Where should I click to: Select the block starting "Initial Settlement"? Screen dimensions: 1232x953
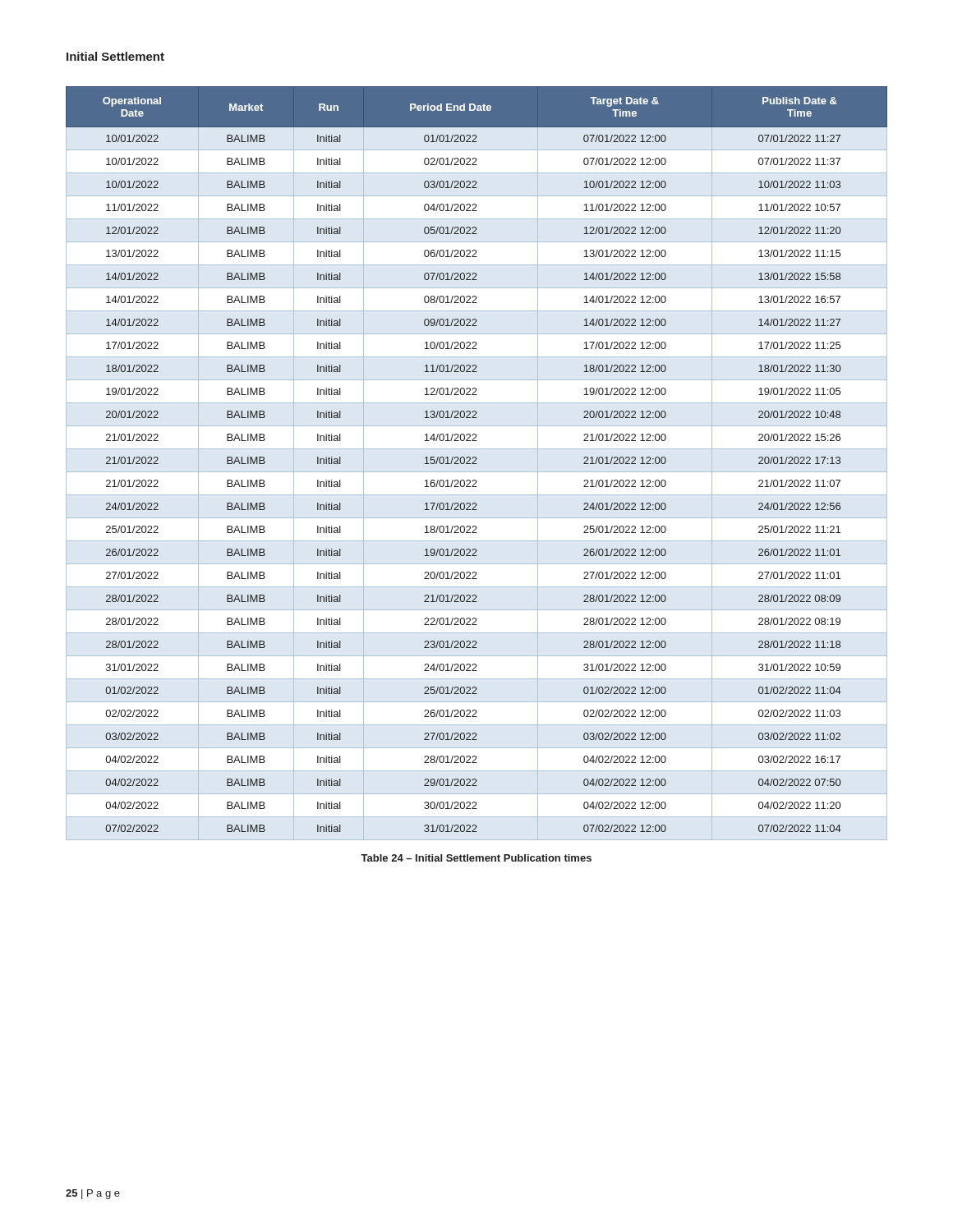[115, 56]
